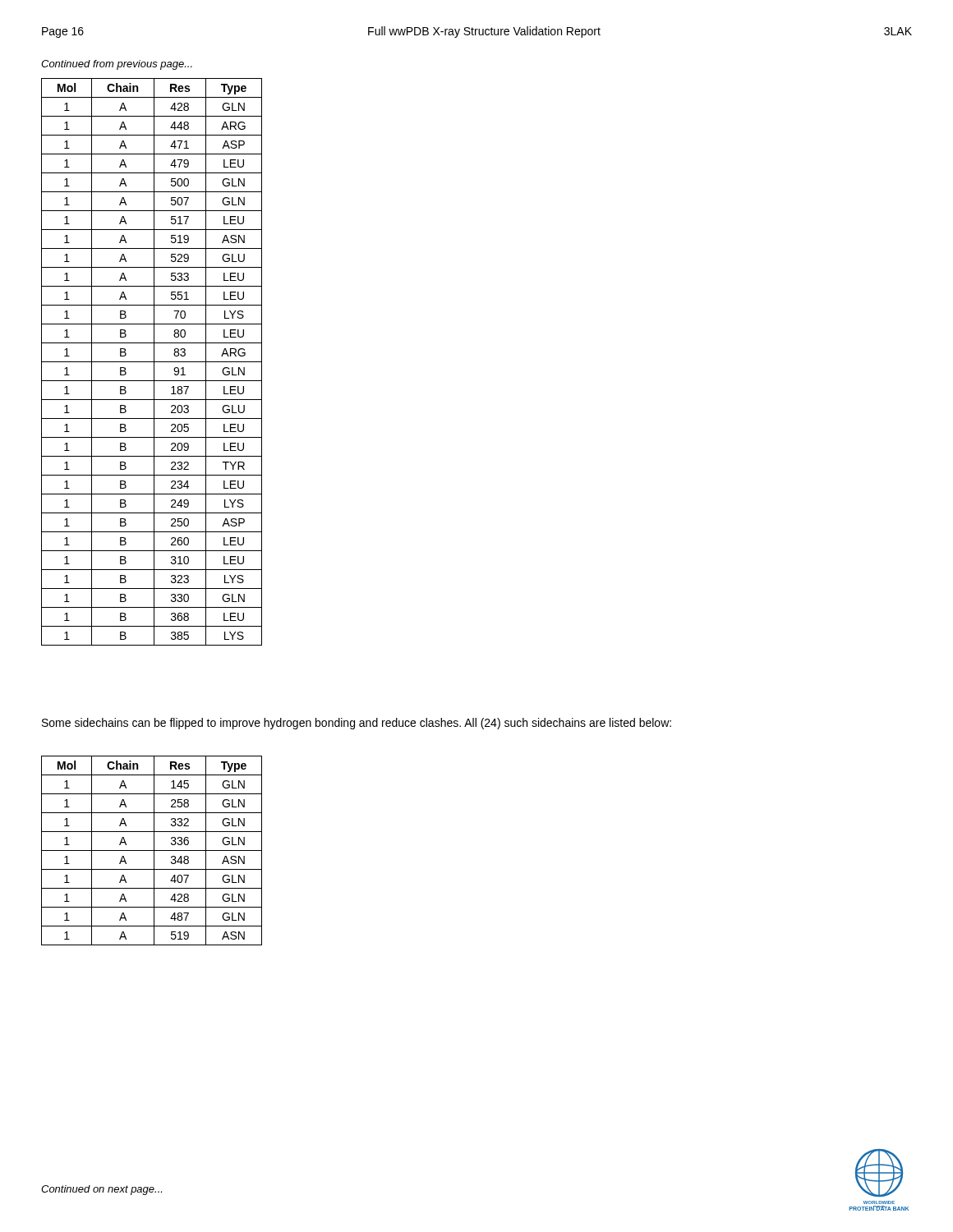Locate the text starting "Continued from previous page..."
The width and height of the screenshot is (953, 1232).
point(117,64)
